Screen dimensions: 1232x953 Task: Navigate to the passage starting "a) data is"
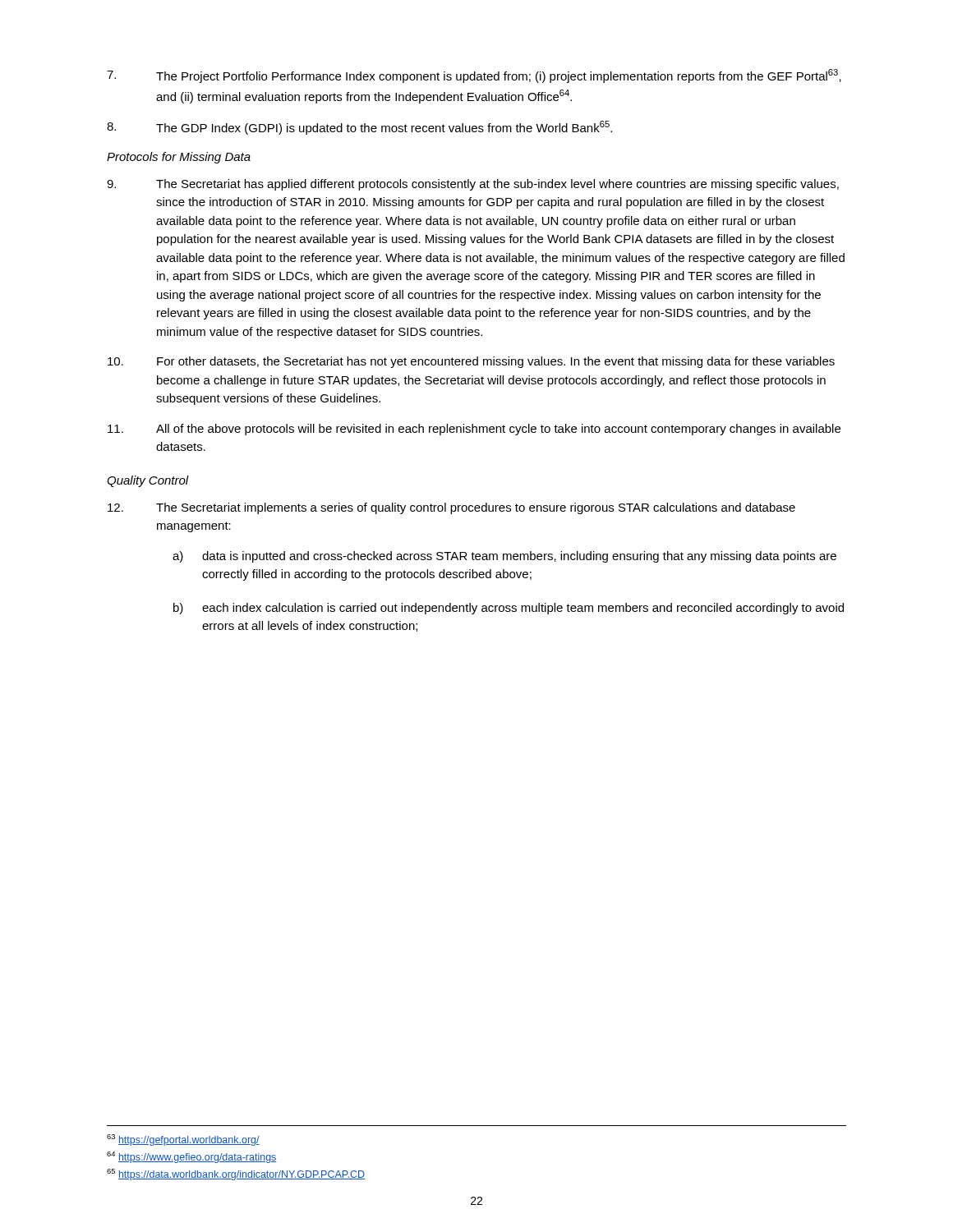509,565
